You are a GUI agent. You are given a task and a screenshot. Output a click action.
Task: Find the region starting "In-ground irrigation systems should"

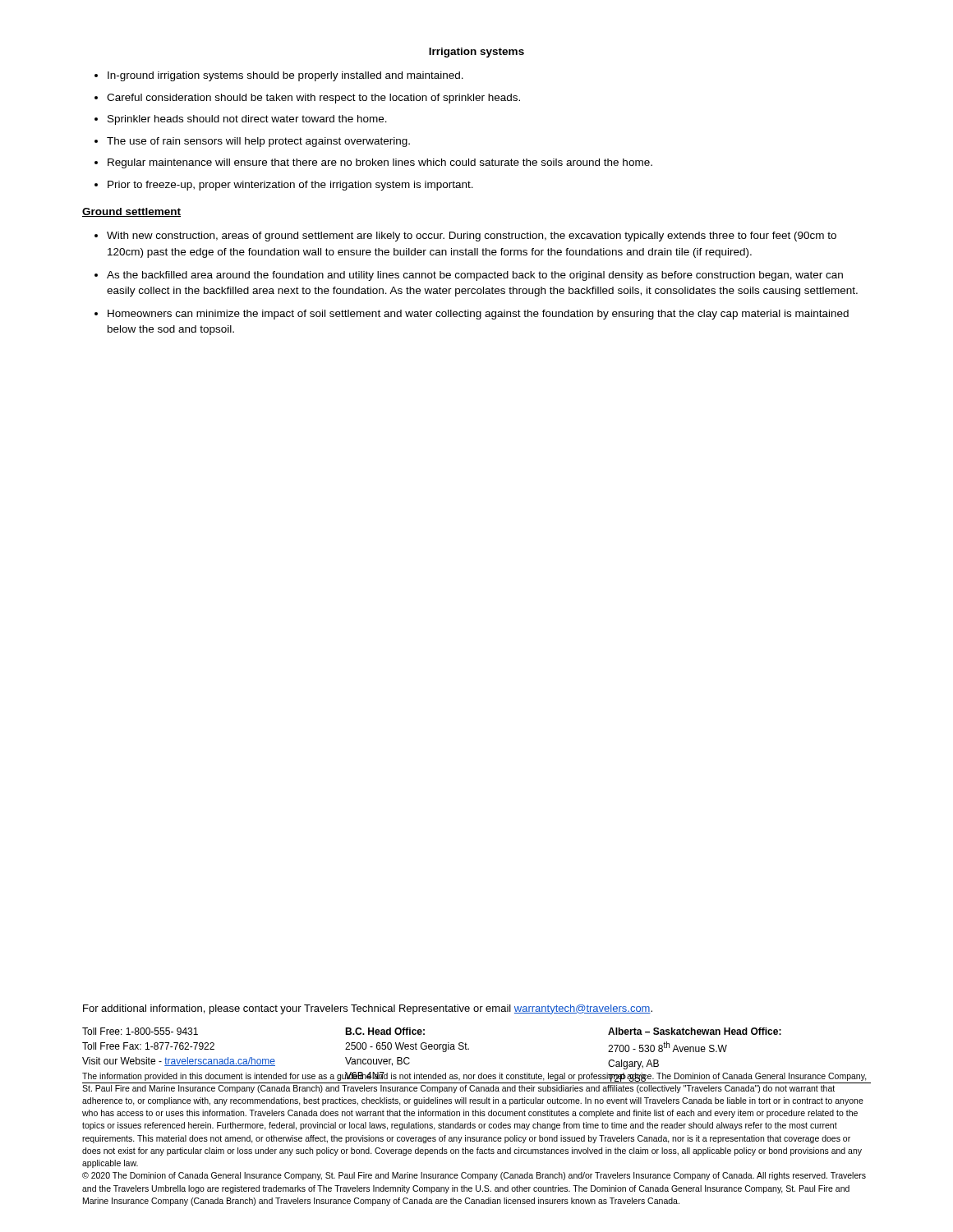pos(285,76)
